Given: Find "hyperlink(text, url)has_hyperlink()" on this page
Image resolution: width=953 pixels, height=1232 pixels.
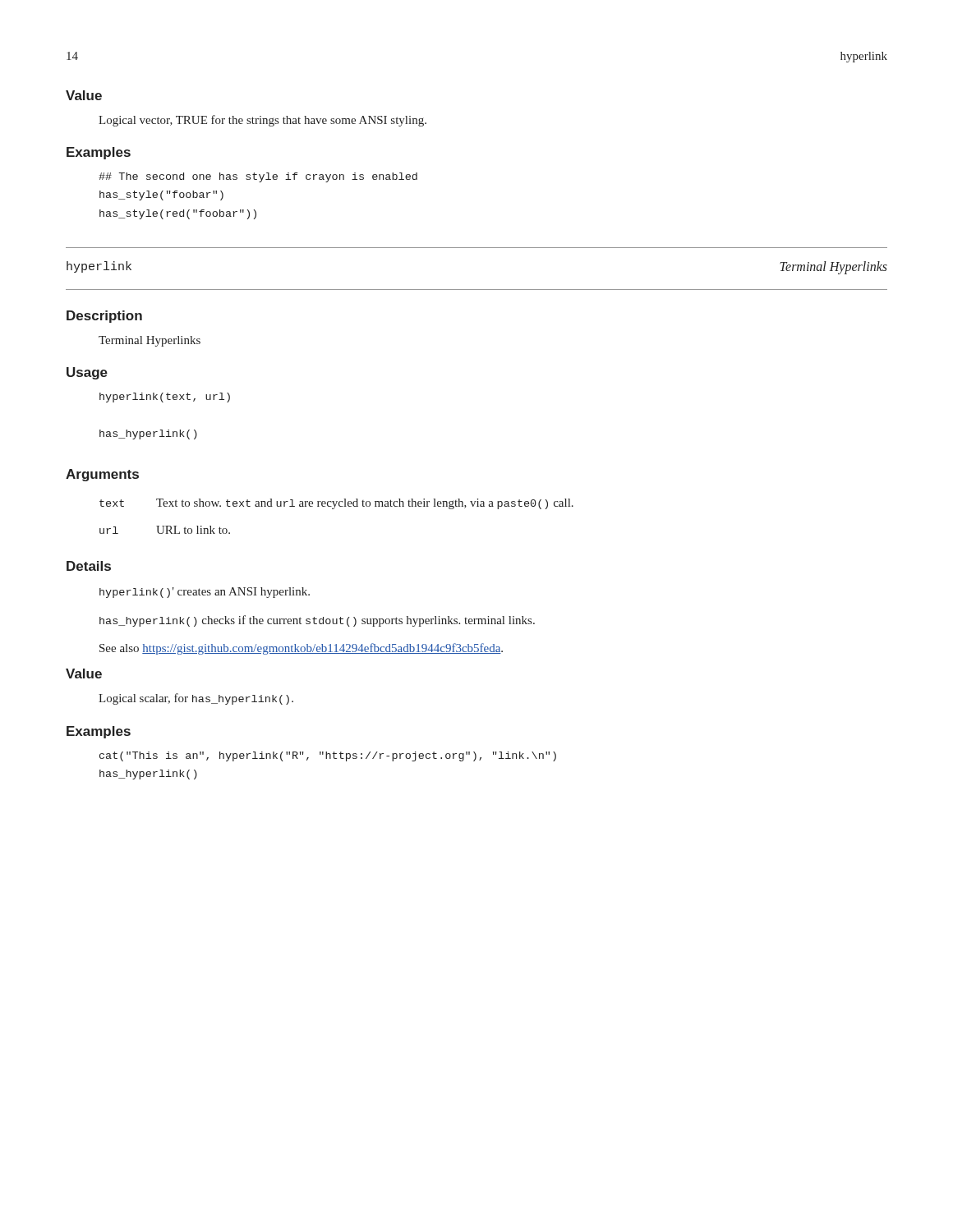Looking at the screenshot, I should [165, 398].
